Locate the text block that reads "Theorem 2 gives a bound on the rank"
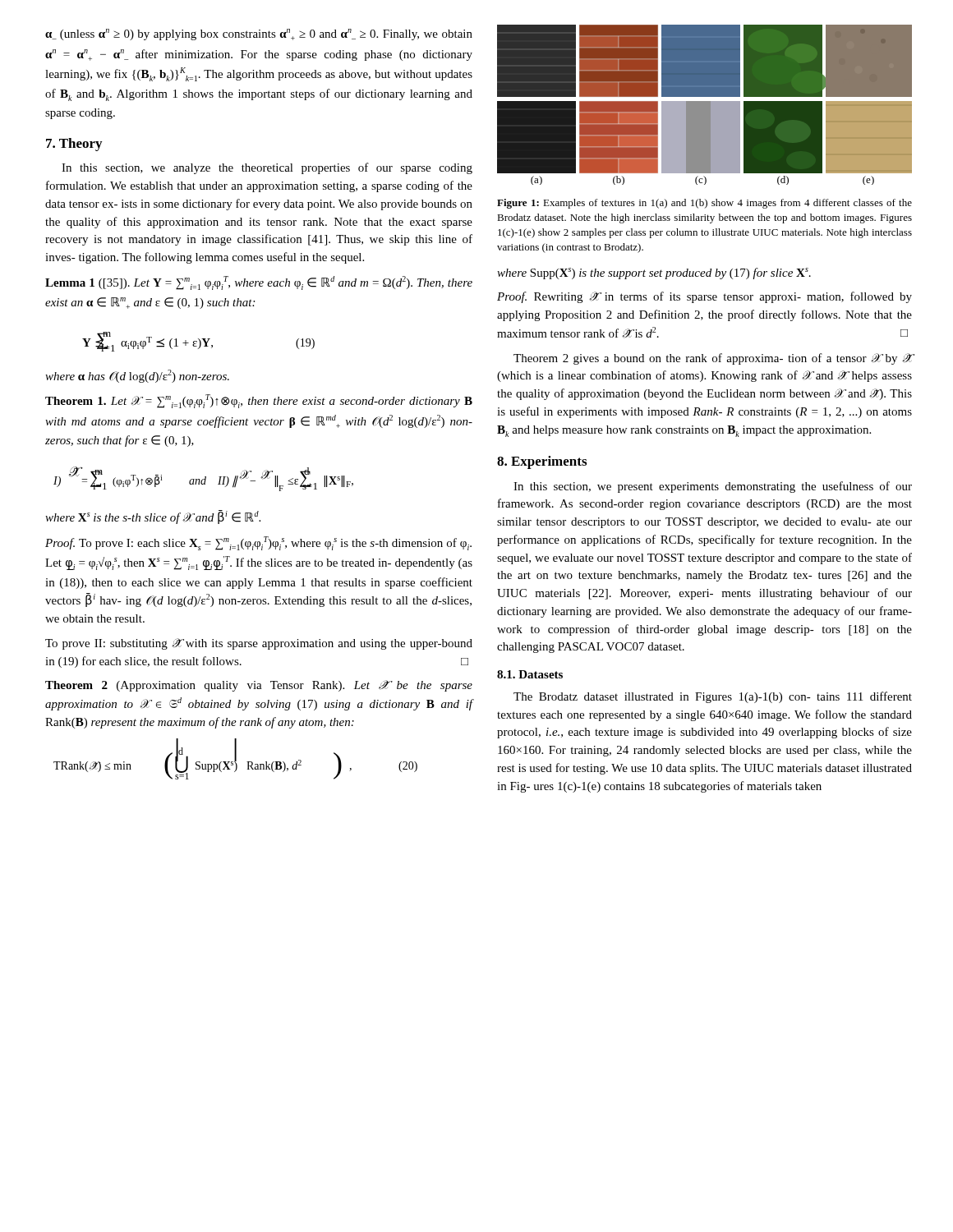This screenshot has width=953, height=1232. 705,395
